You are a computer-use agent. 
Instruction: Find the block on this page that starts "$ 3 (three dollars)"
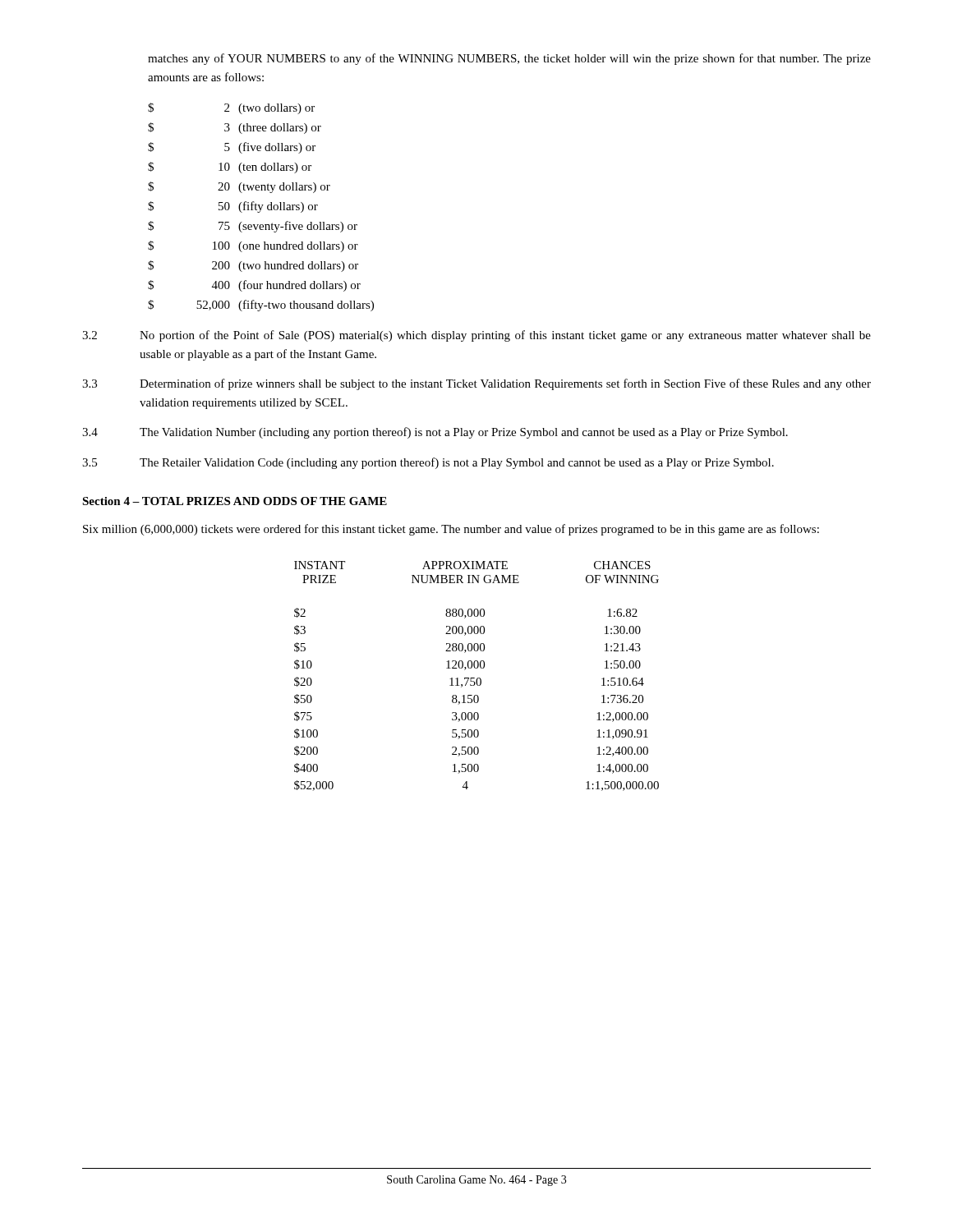pyautogui.click(x=235, y=128)
